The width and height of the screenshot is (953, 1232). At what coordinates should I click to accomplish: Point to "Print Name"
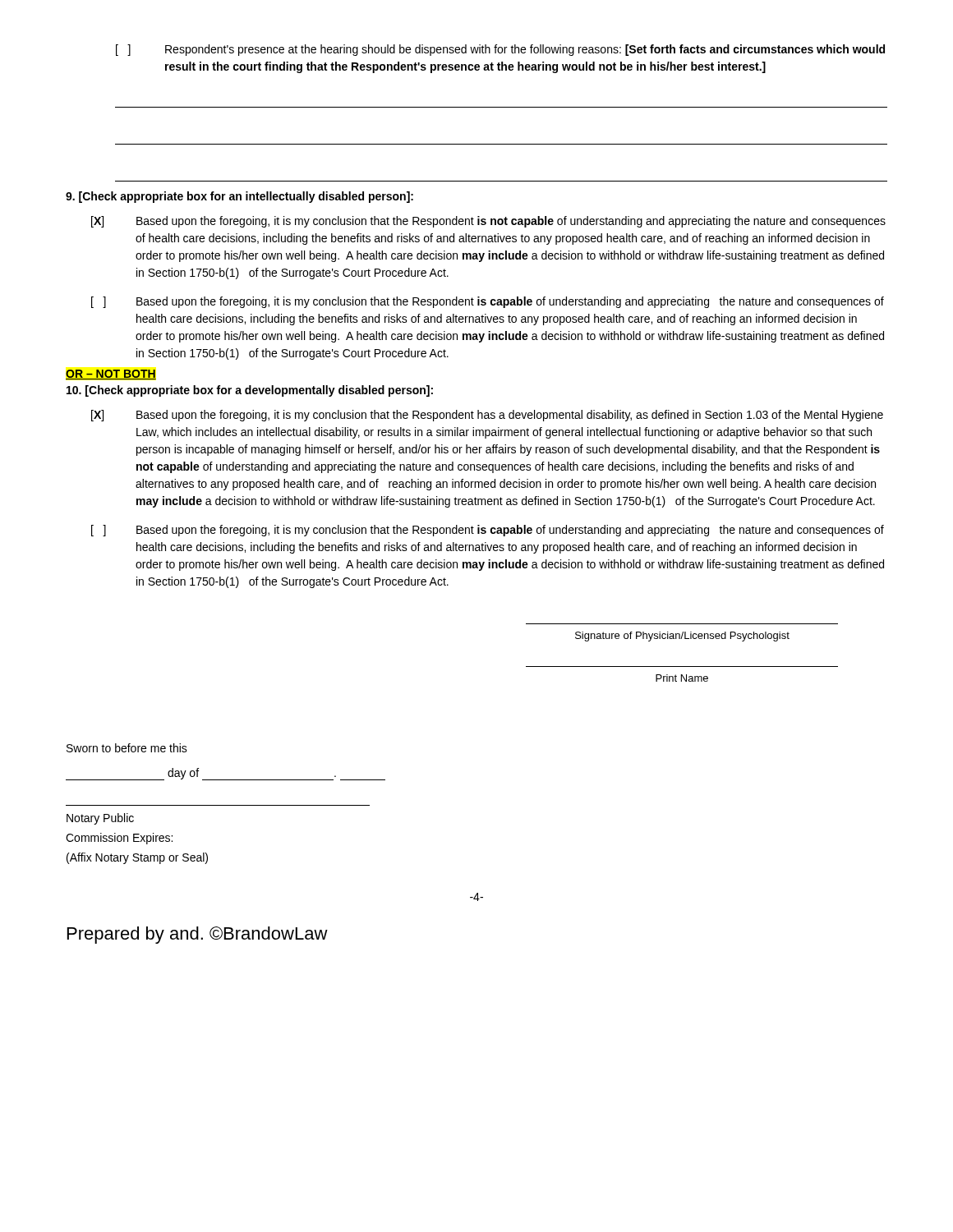tap(682, 678)
